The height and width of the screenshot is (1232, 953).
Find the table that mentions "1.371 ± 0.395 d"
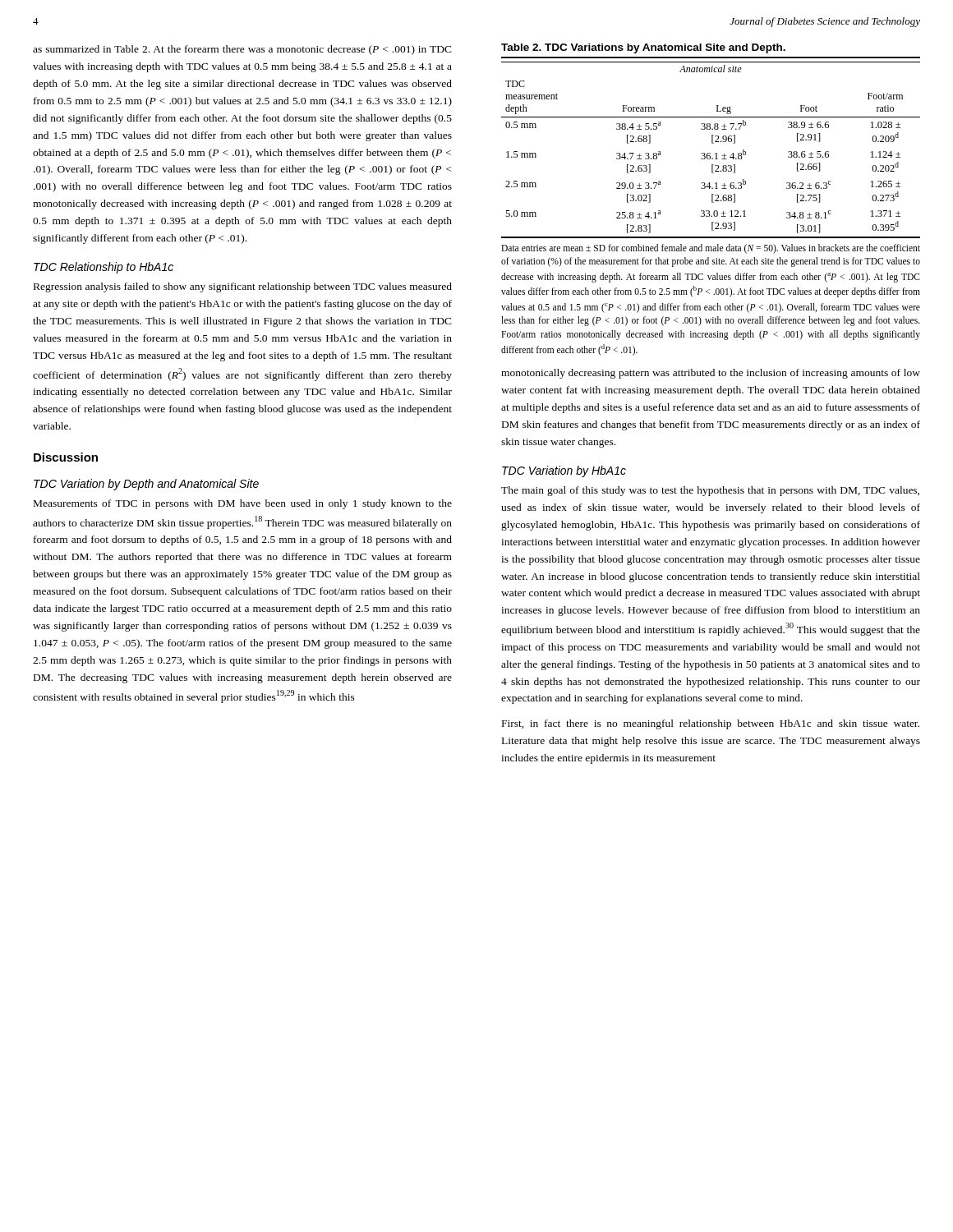coord(711,199)
